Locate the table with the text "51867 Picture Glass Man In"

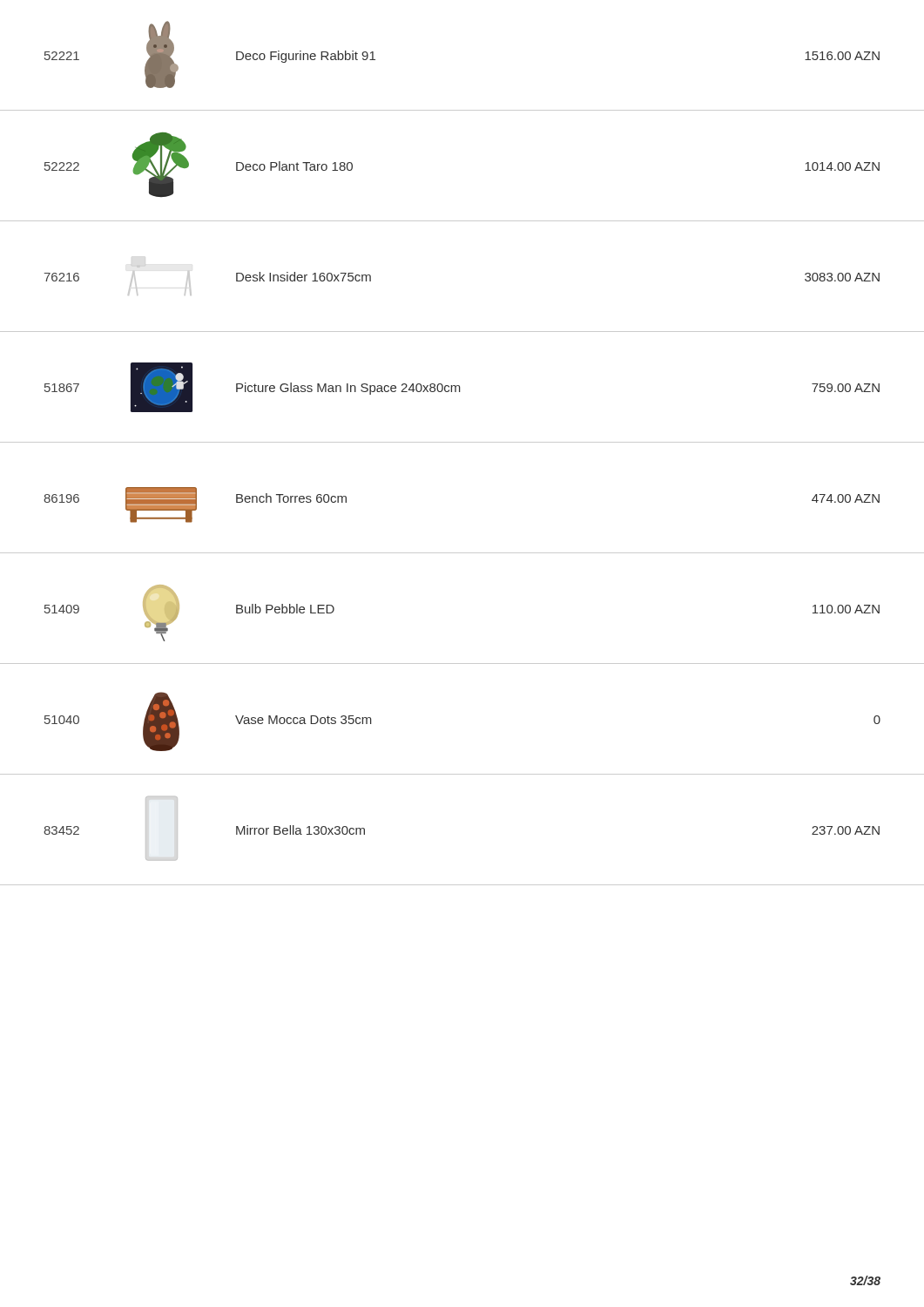pyautogui.click(x=462, y=387)
